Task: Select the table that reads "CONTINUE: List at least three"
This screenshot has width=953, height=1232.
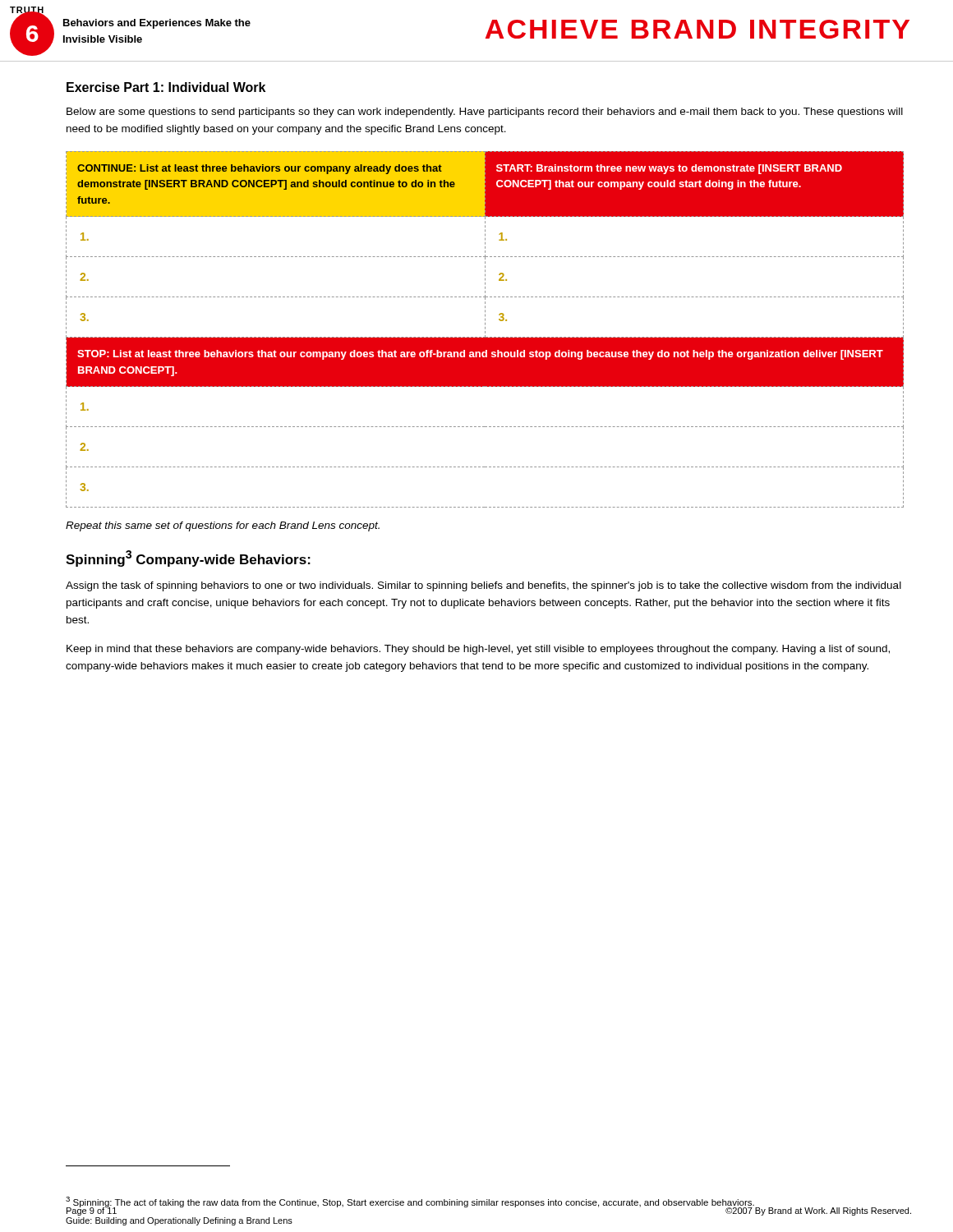Action: pyautogui.click(x=489, y=329)
